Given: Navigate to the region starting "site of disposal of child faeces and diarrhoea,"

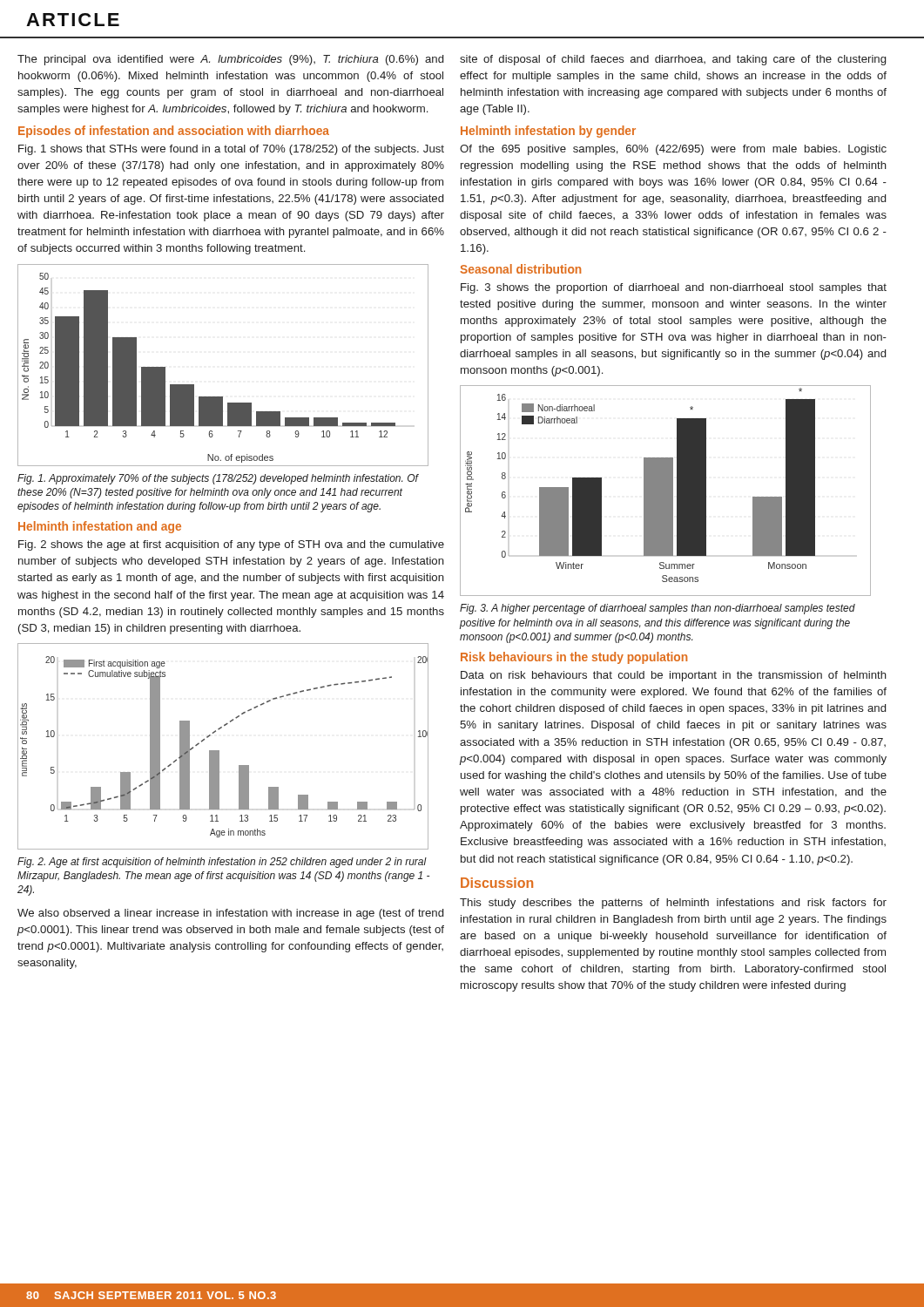Looking at the screenshot, I should point(673,84).
